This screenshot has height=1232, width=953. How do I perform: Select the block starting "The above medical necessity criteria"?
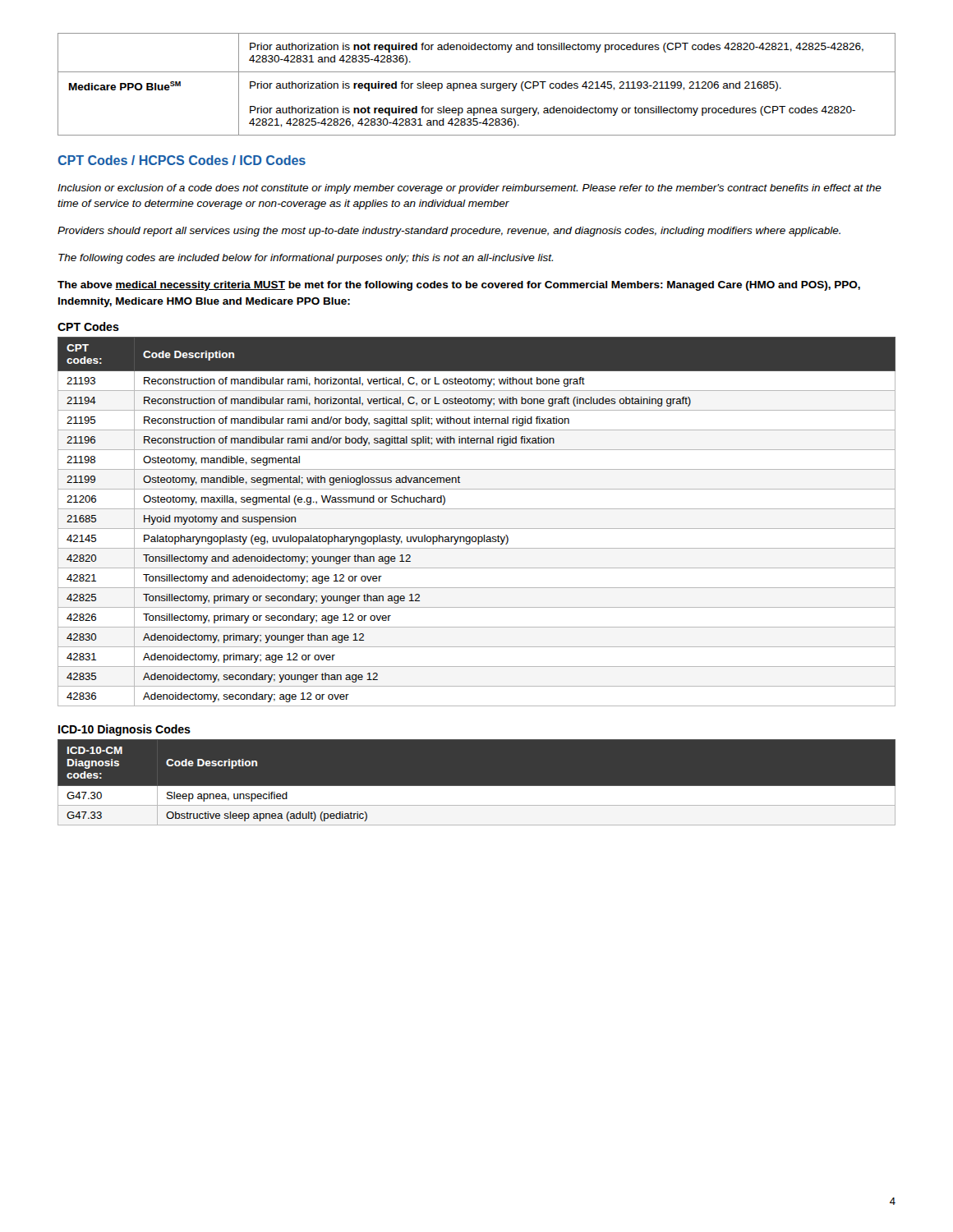coord(476,293)
